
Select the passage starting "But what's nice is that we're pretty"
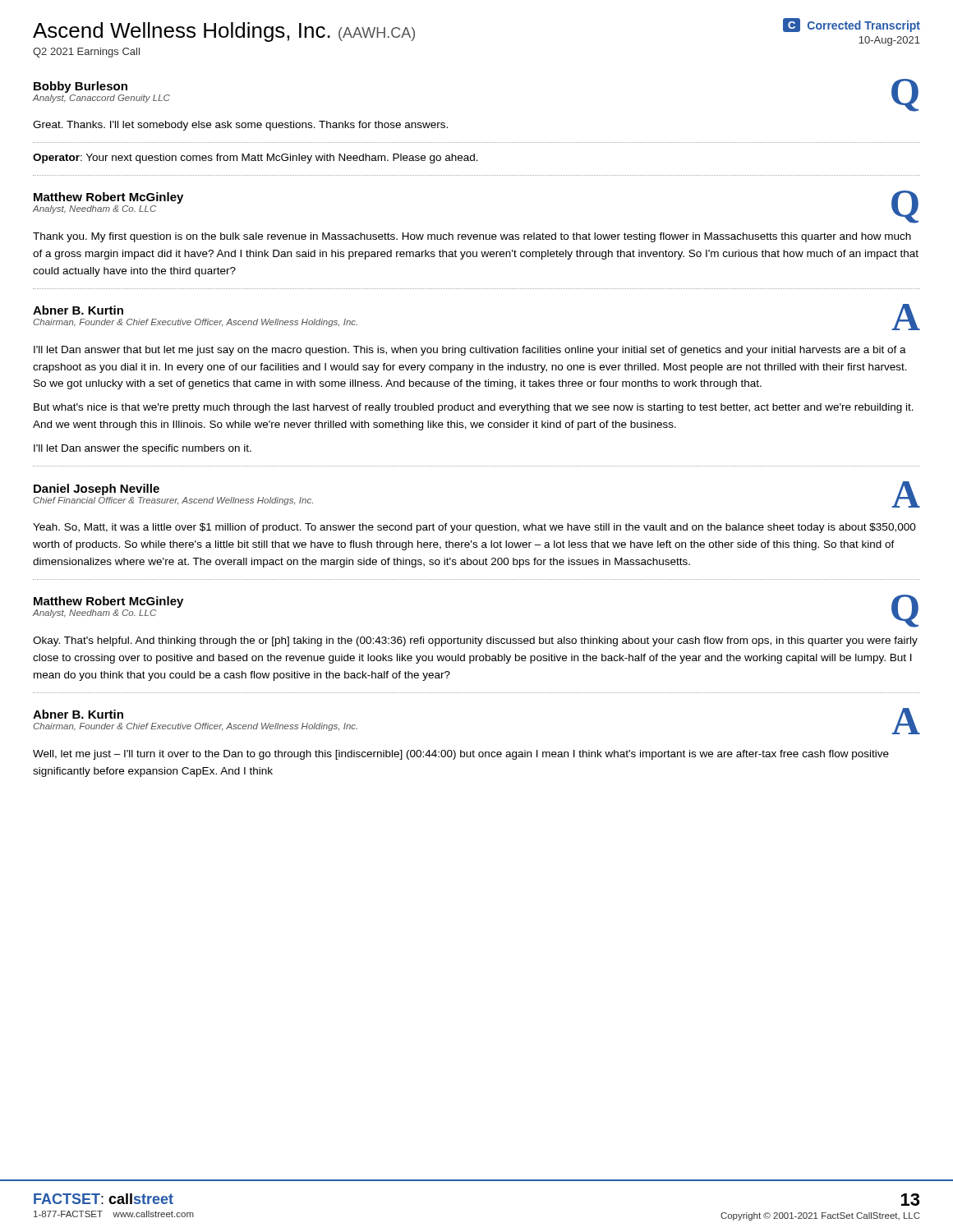click(473, 416)
